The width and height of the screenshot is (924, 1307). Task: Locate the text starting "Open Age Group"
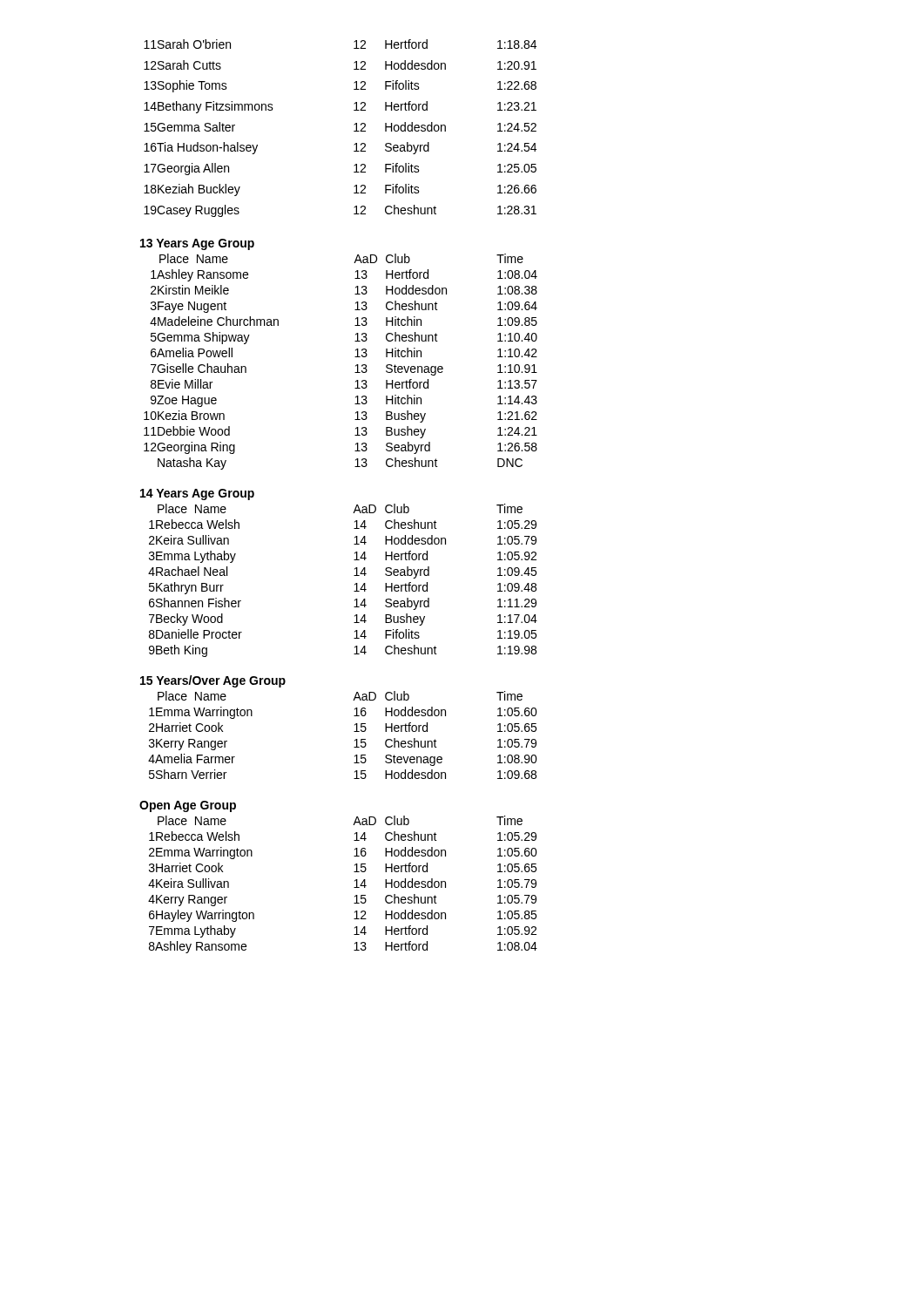[188, 805]
